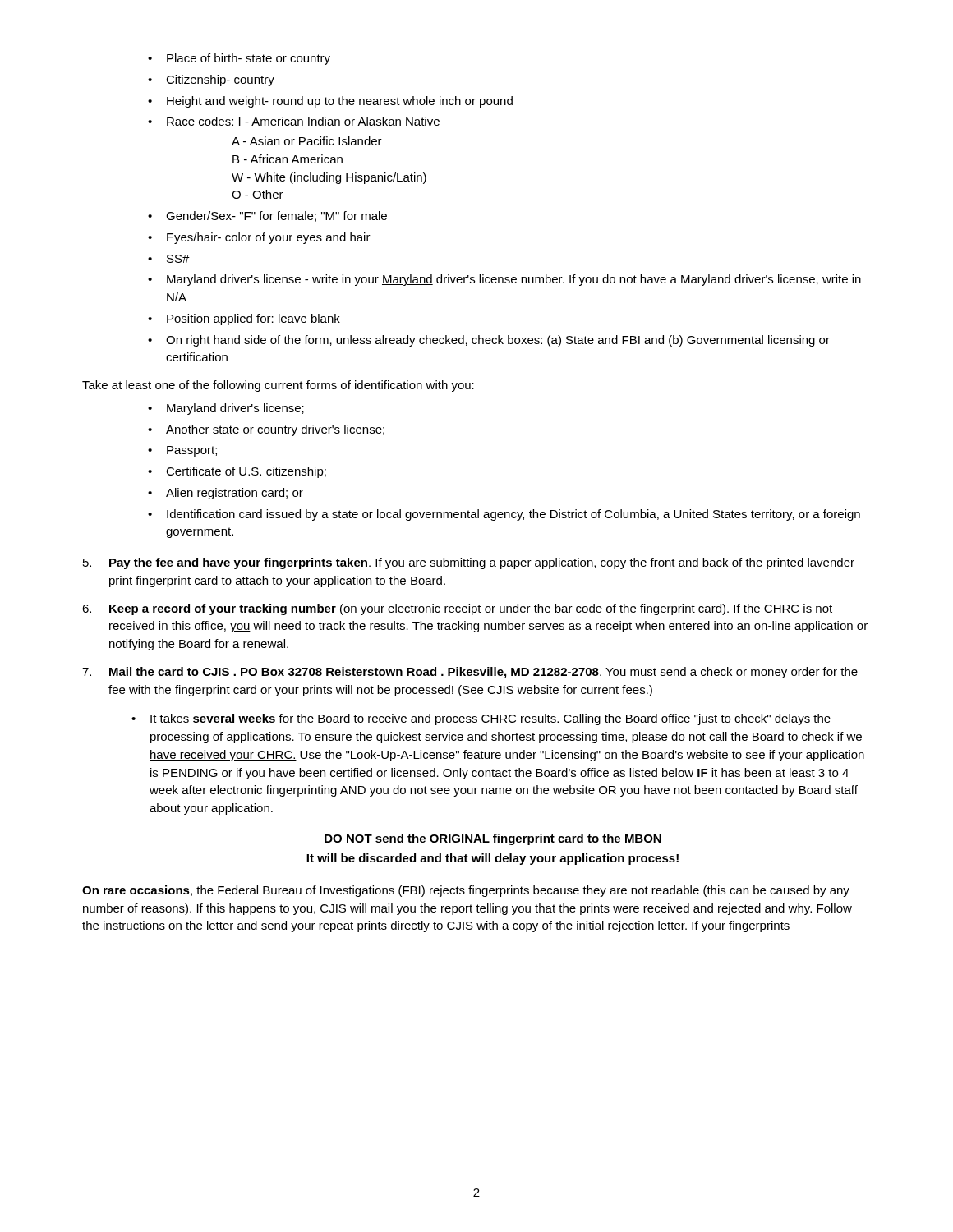953x1232 pixels.
Task: Select the text block that says "DO NOT send"
Action: click(x=493, y=848)
